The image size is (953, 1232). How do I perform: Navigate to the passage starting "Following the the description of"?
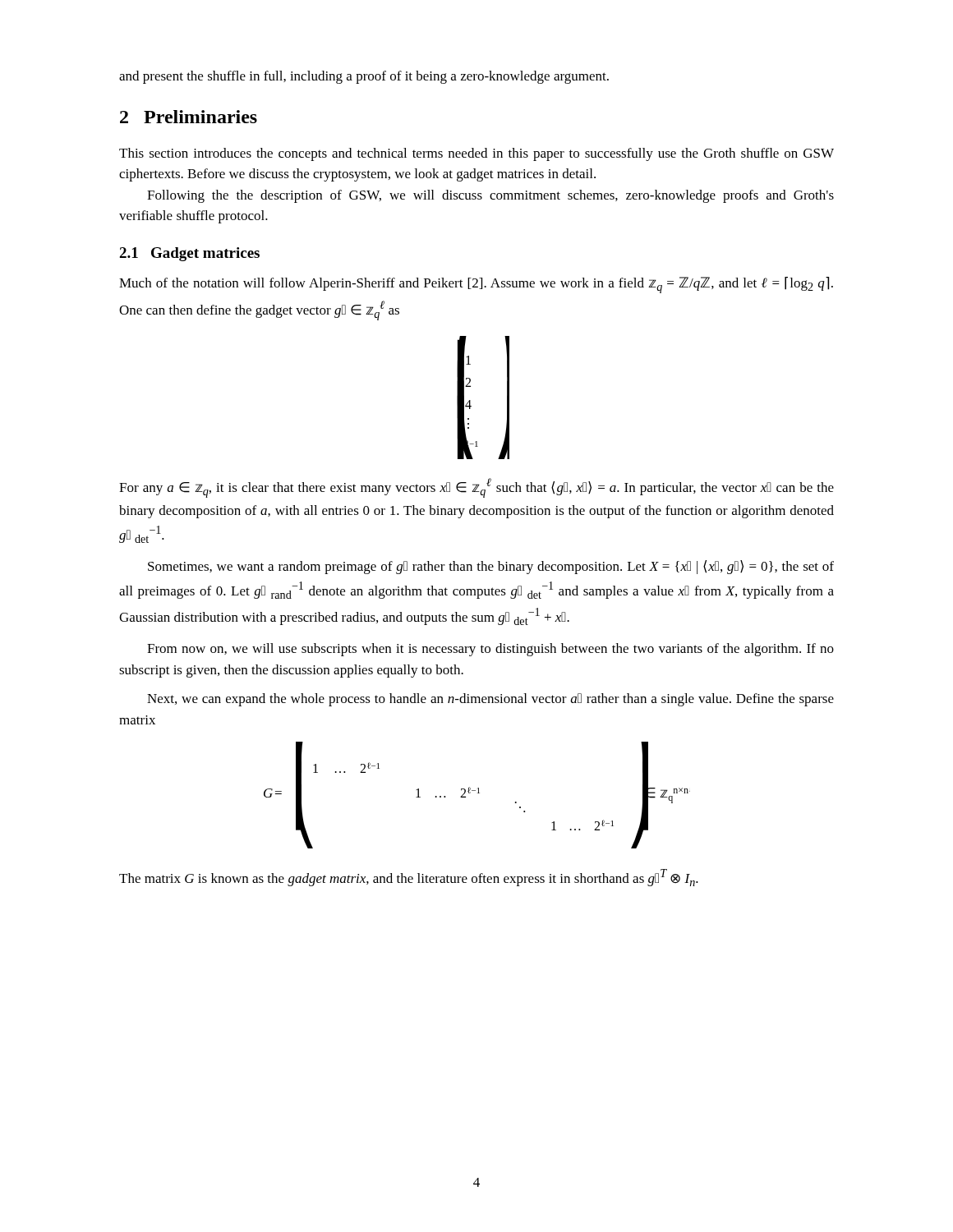coord(476,205)
